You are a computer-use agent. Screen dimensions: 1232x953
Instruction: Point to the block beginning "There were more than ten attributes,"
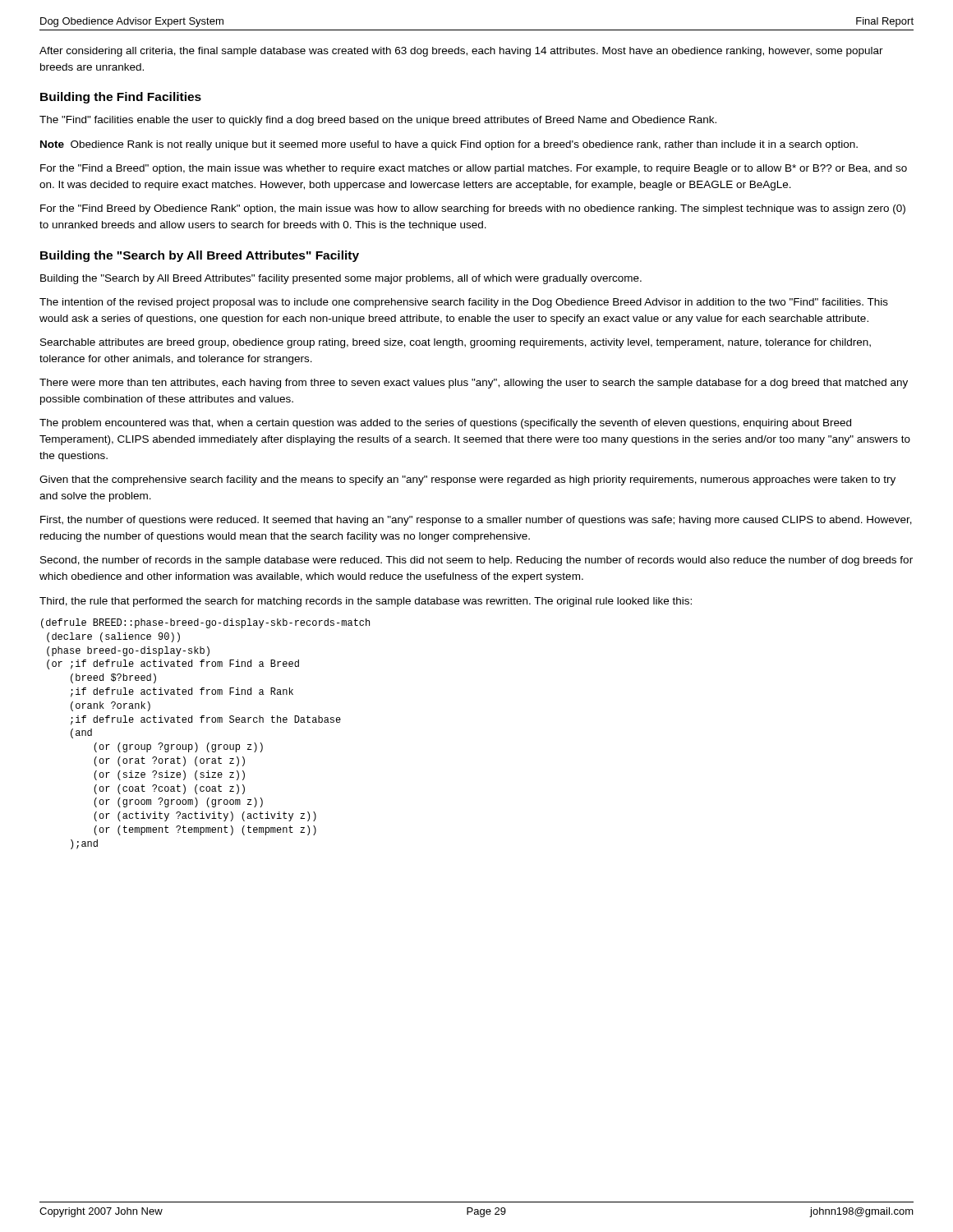tap(474, 391)
